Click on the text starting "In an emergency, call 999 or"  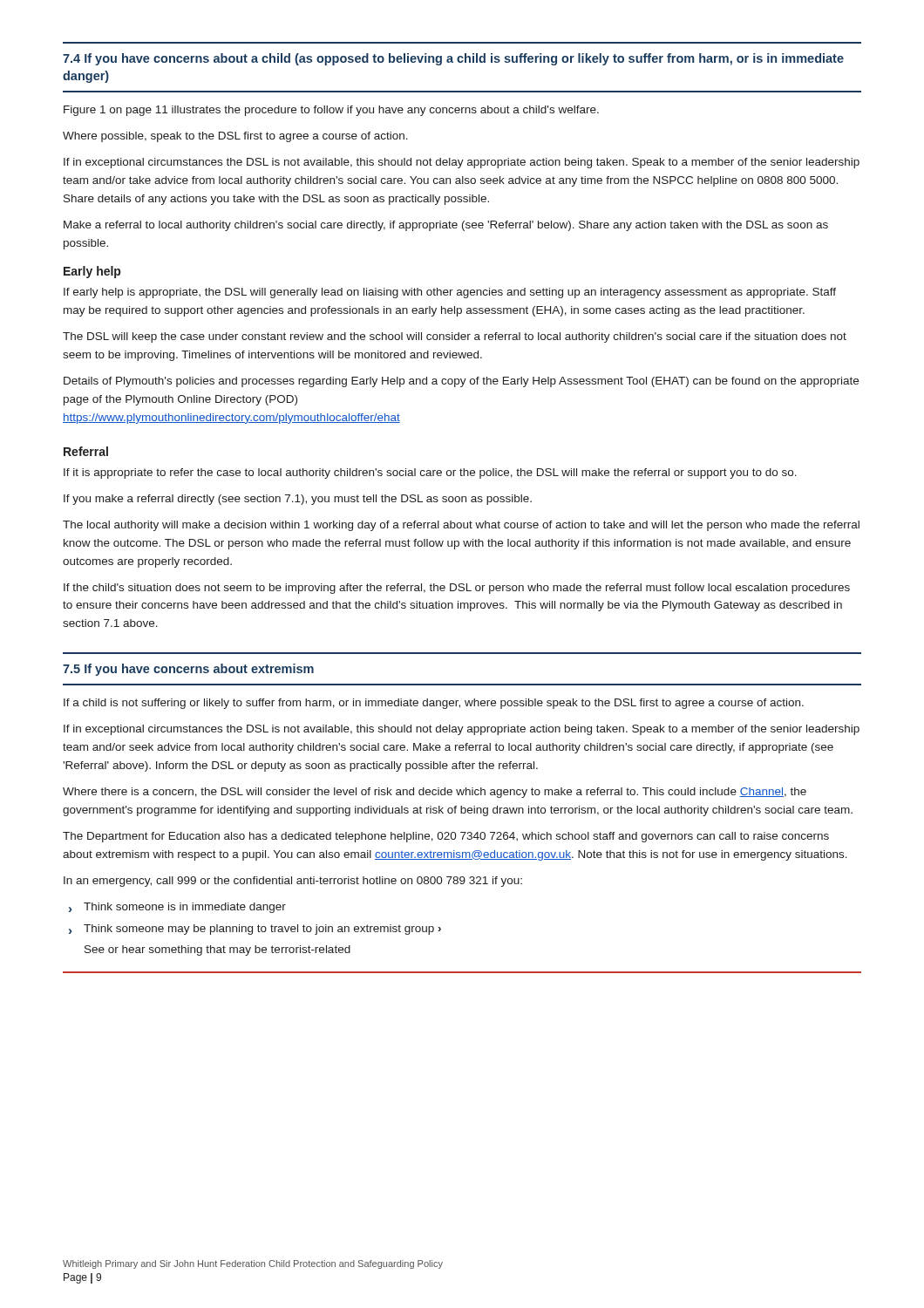click(293, 880)
